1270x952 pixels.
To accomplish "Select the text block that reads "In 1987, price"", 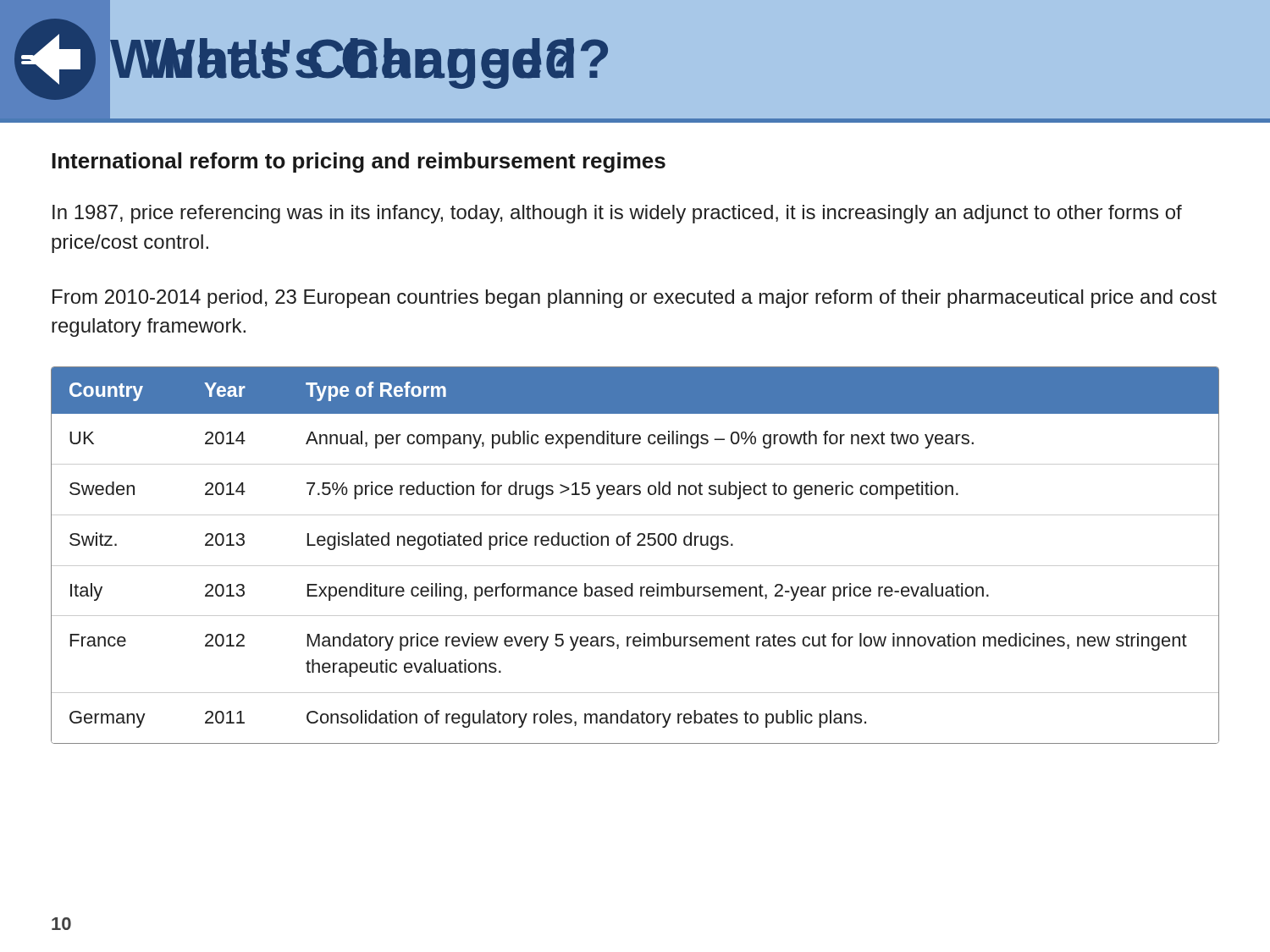I will point(616,227).
